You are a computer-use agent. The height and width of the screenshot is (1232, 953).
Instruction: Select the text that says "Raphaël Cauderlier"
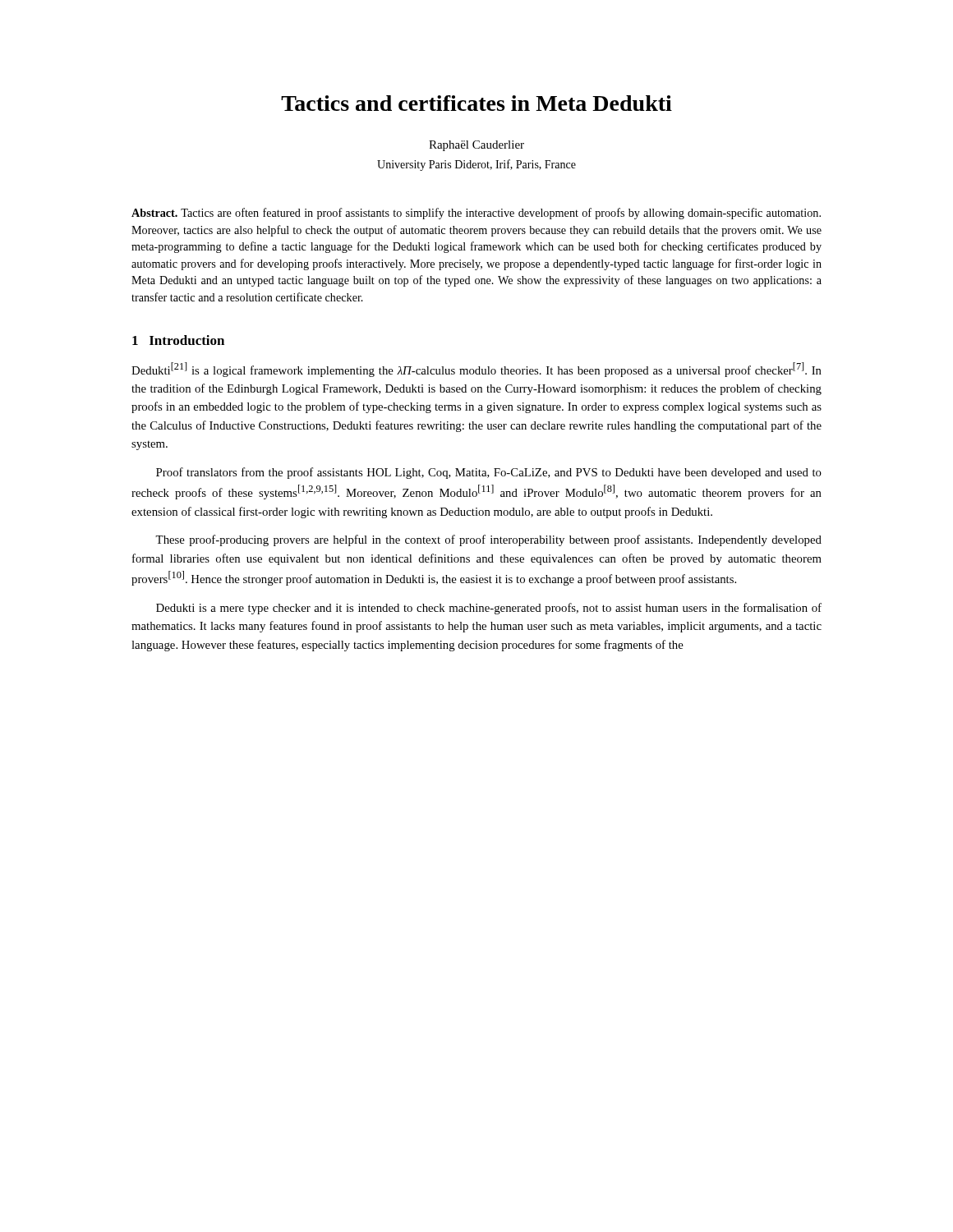click(x=476, y=145)
